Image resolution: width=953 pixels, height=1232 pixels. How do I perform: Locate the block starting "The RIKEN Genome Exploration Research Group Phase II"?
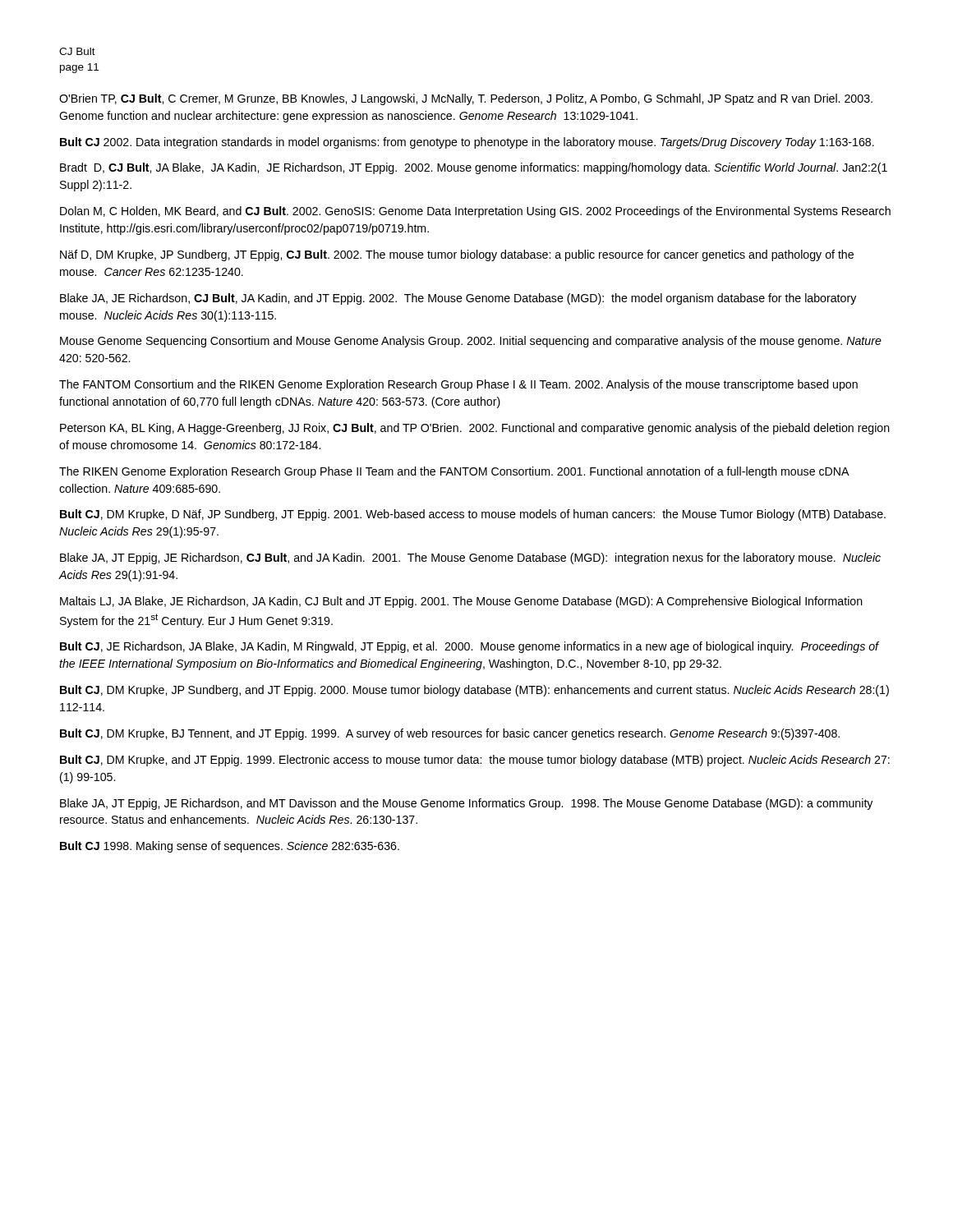(x=454, y=480)
